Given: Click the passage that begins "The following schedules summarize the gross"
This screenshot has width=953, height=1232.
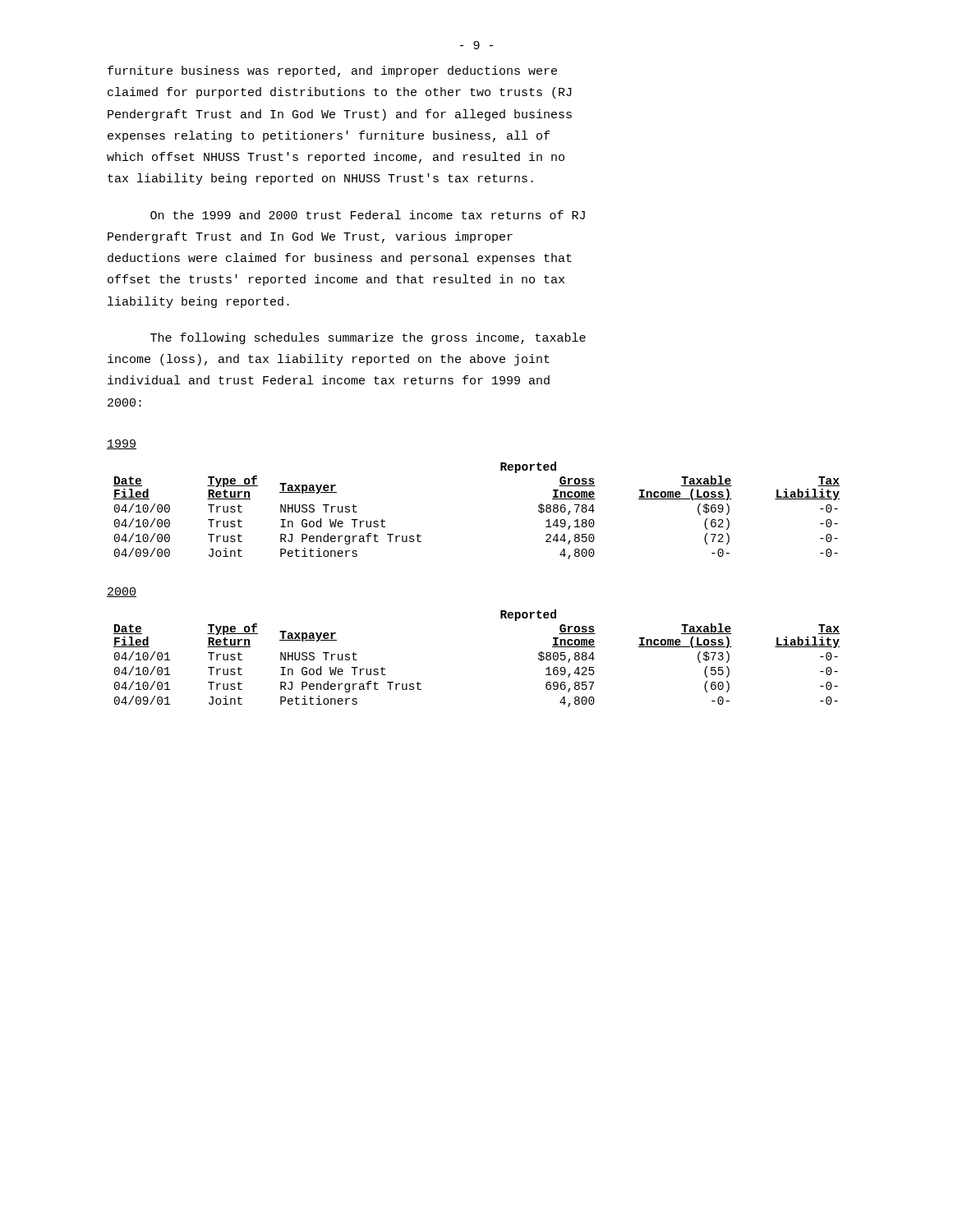Looking at the screenshot, I should point(476,371).
